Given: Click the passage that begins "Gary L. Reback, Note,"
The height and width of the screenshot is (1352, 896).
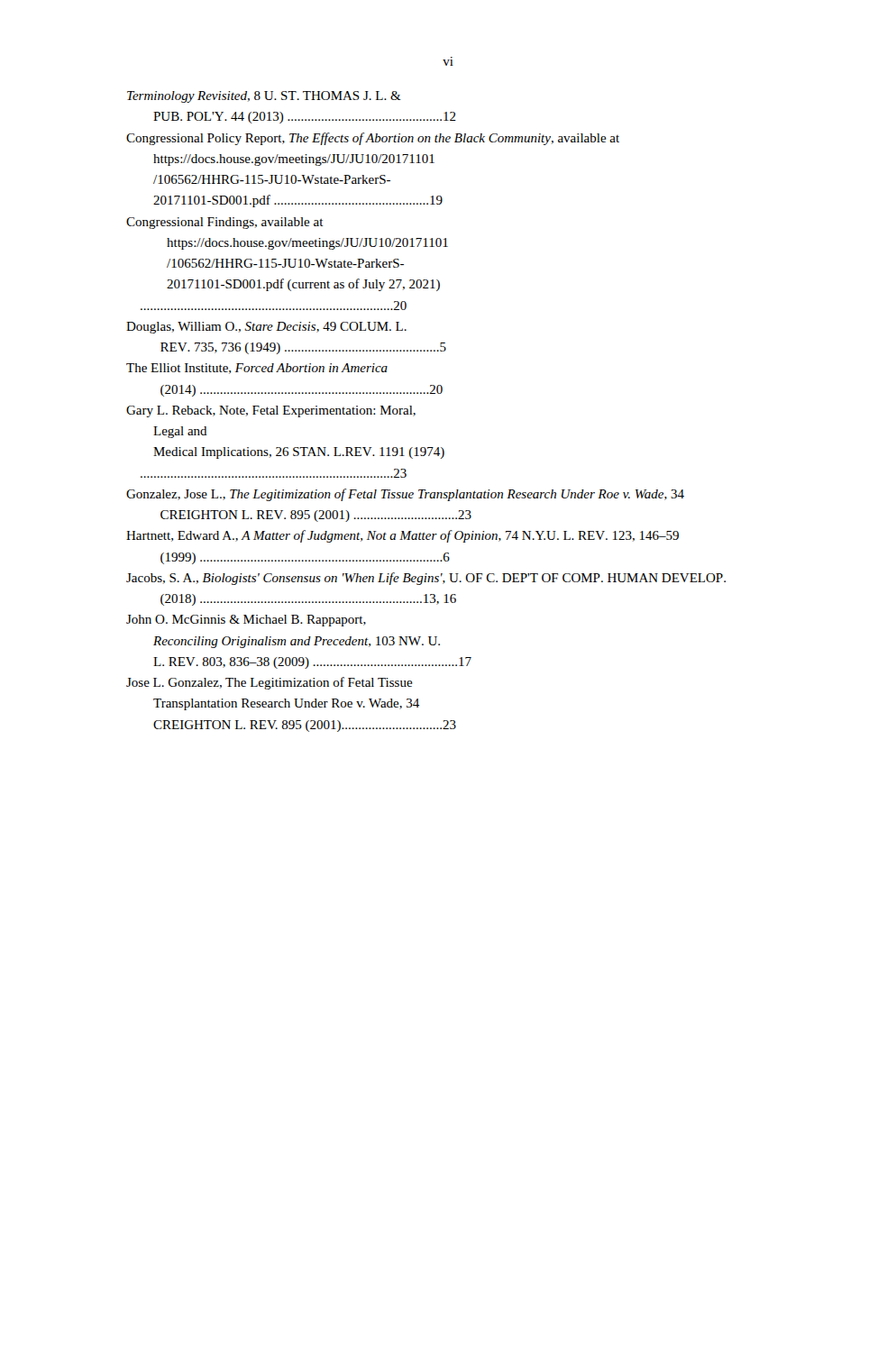Looking at the screenshot, I should pos(452,443).
